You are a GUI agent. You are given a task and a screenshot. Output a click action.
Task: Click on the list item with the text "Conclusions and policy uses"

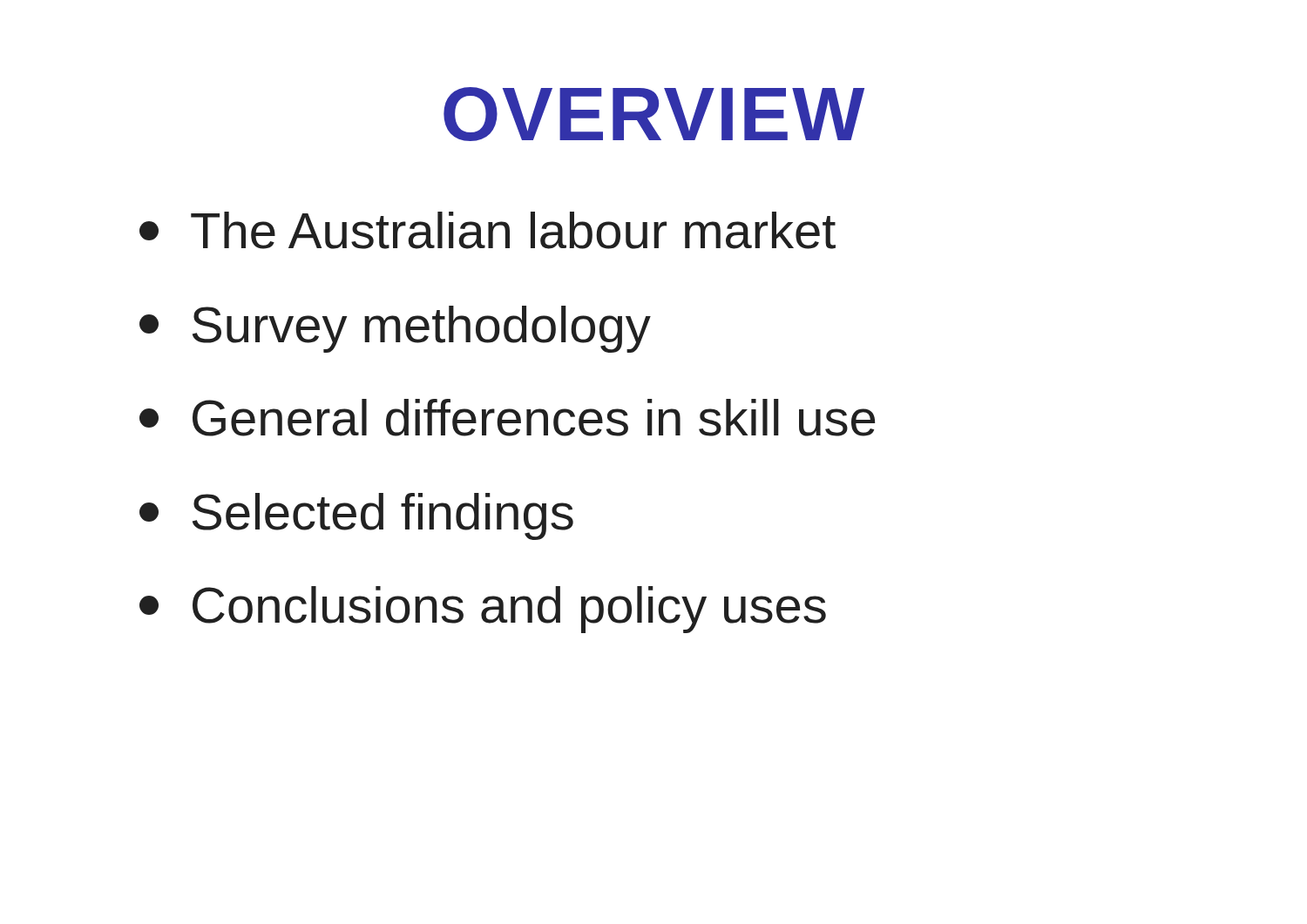(484, 605)
